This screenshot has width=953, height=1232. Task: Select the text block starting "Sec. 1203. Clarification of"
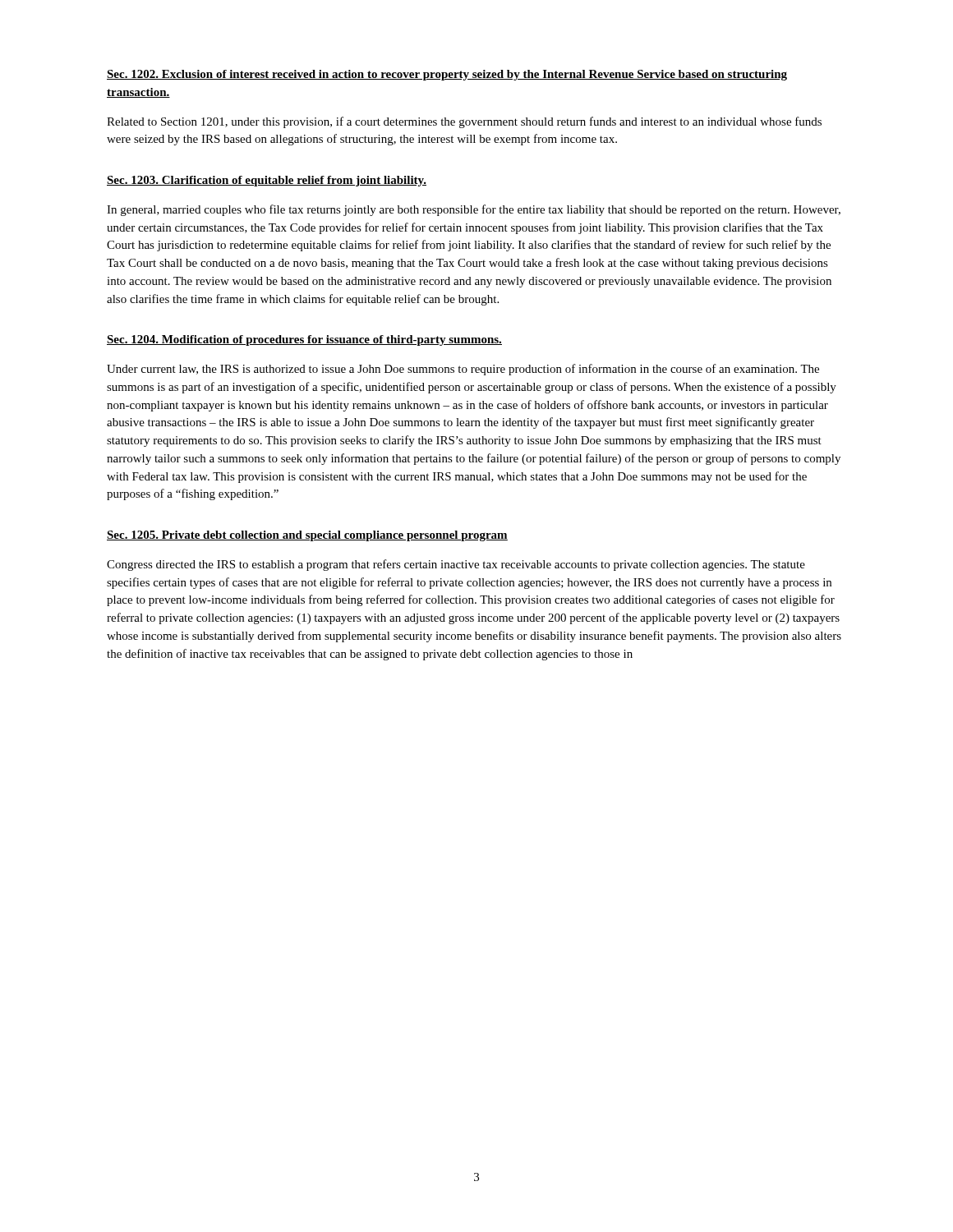pyautogui.click(x=267, y=180)
